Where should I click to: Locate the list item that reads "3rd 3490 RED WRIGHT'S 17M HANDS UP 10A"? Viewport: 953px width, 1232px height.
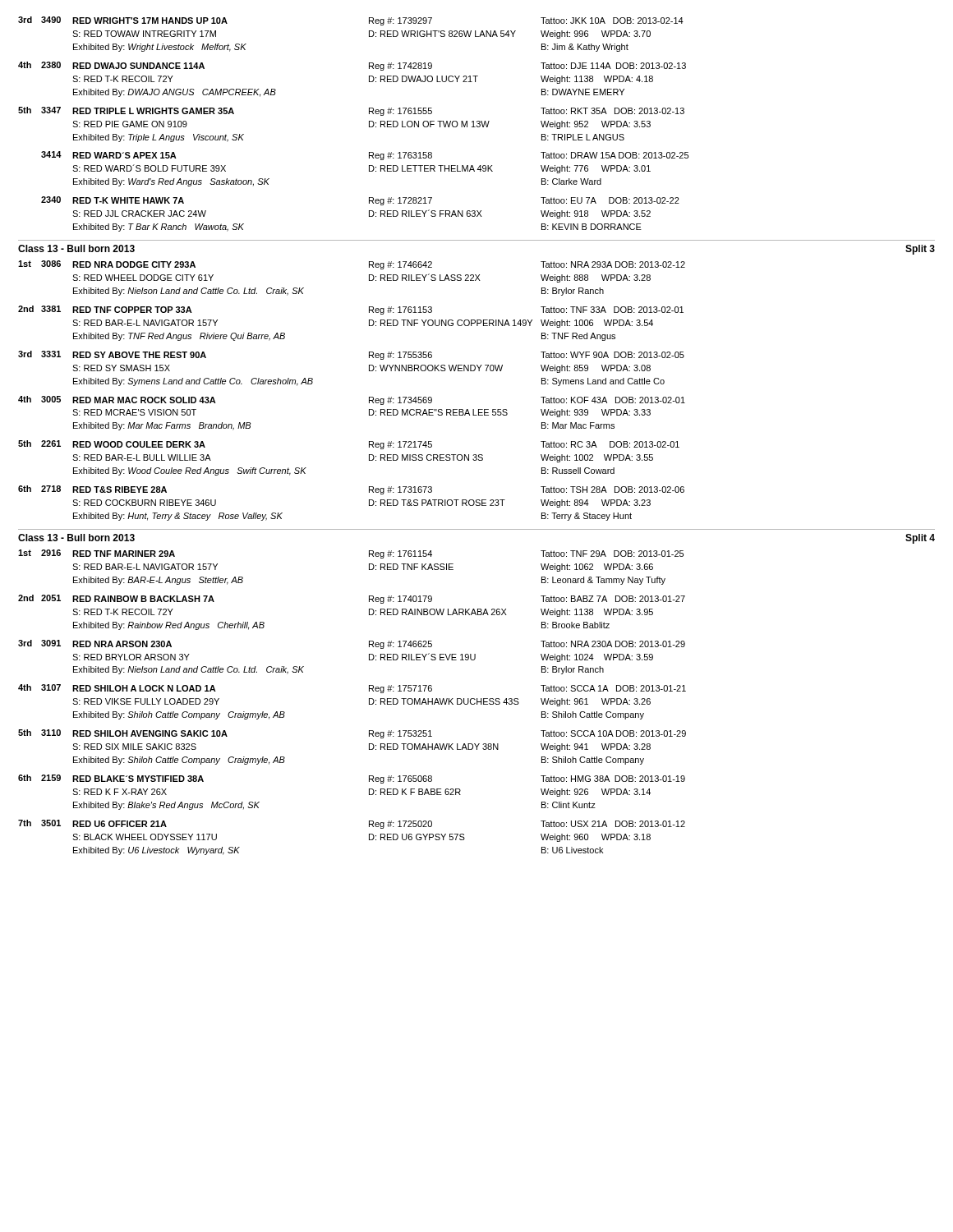click(x=476, y=34)
